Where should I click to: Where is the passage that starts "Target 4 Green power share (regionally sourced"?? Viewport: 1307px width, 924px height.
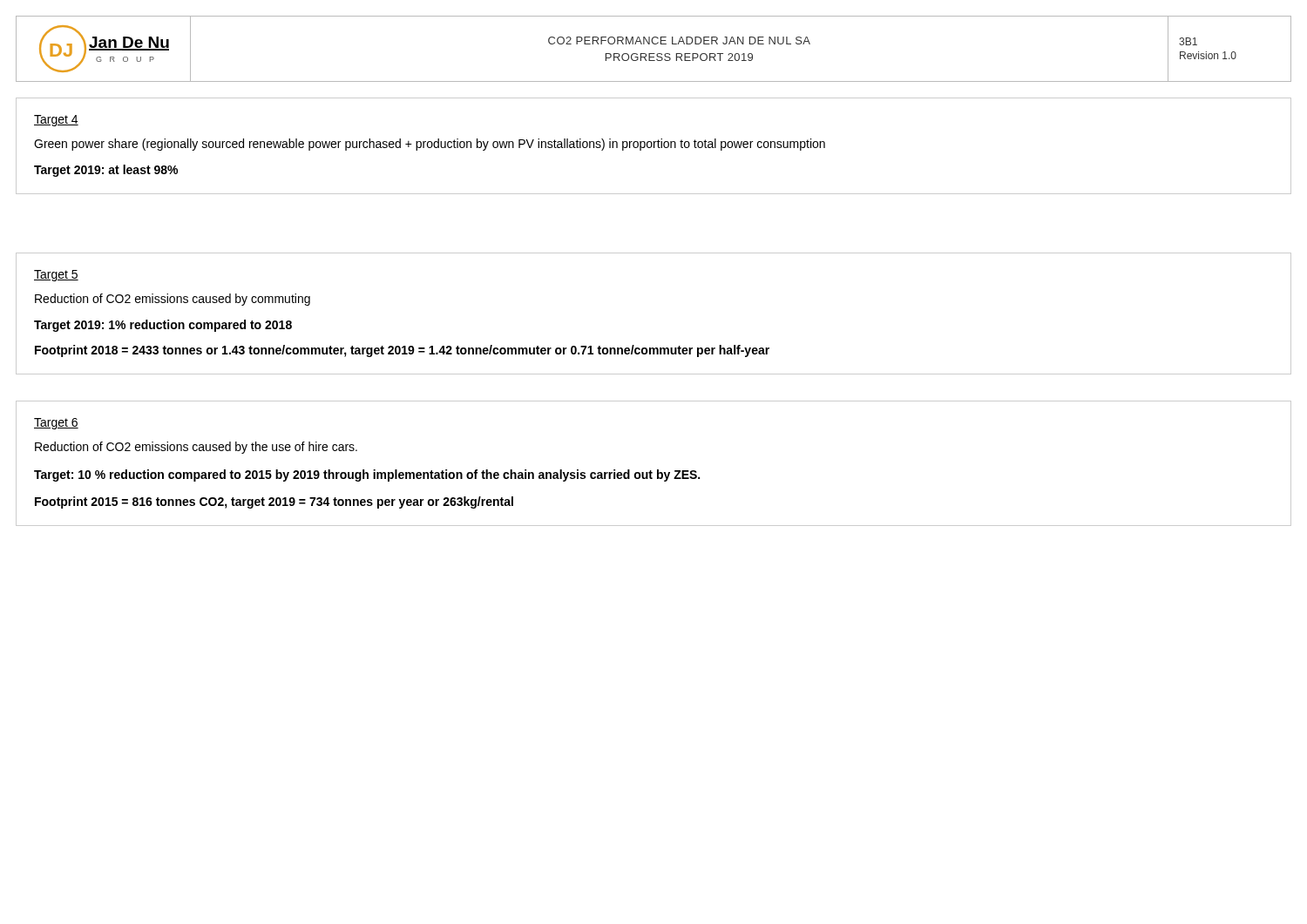coord(654,146)
